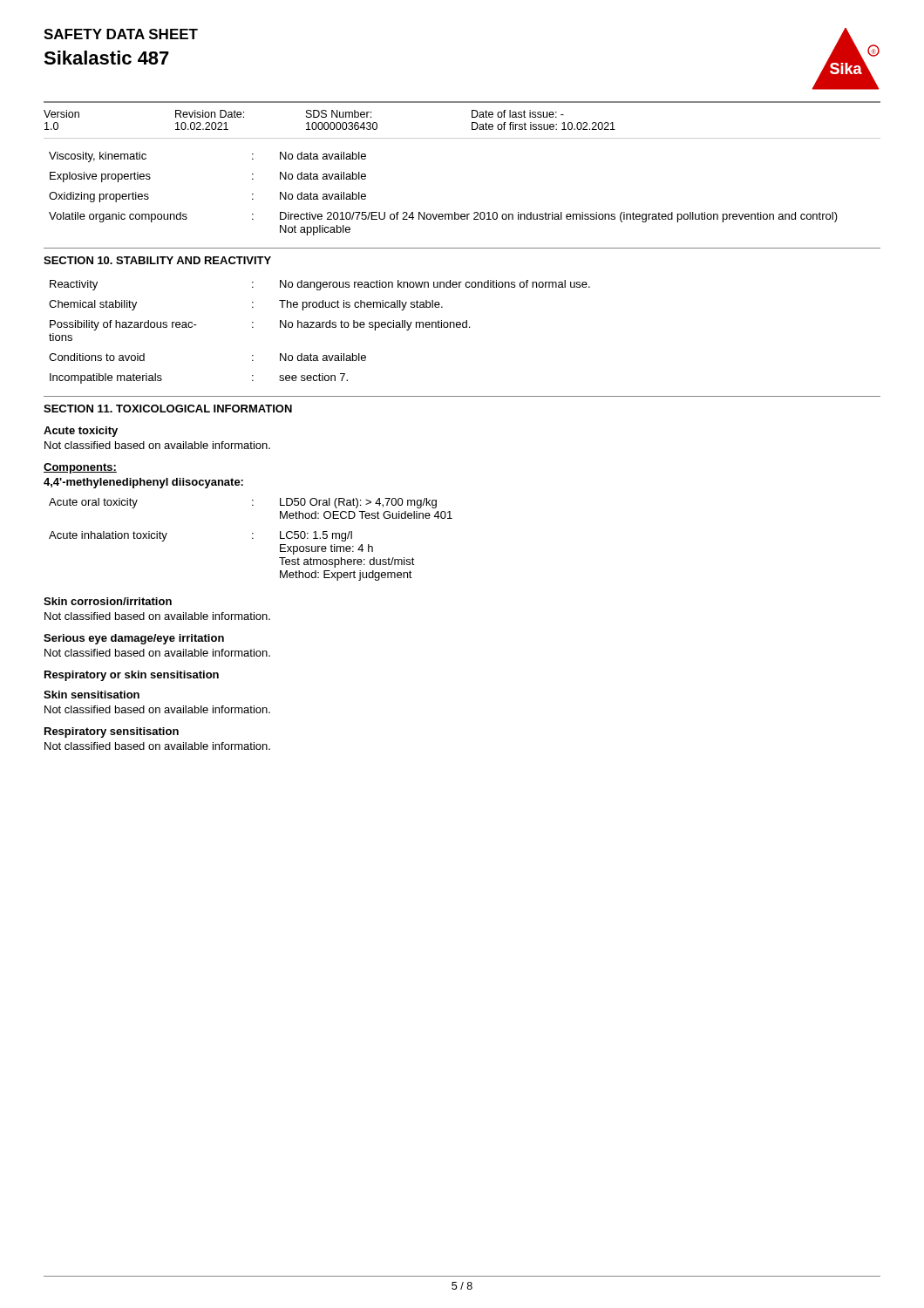The image size is (924, 1308).
Task: Click on the block starting "Chemical stability :"
Action: (95, 305)
